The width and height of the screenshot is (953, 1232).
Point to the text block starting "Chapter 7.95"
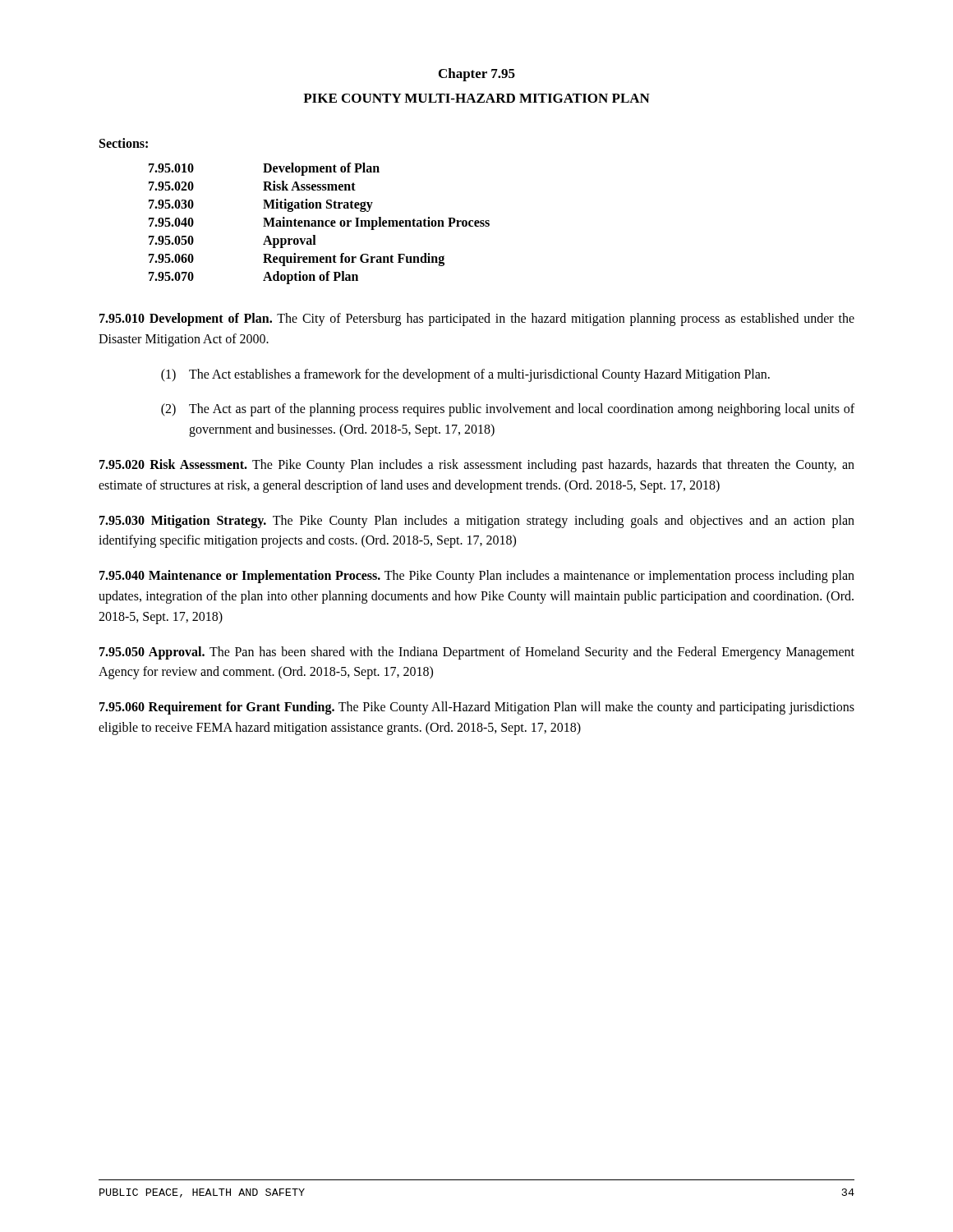[x=476, y=73]
